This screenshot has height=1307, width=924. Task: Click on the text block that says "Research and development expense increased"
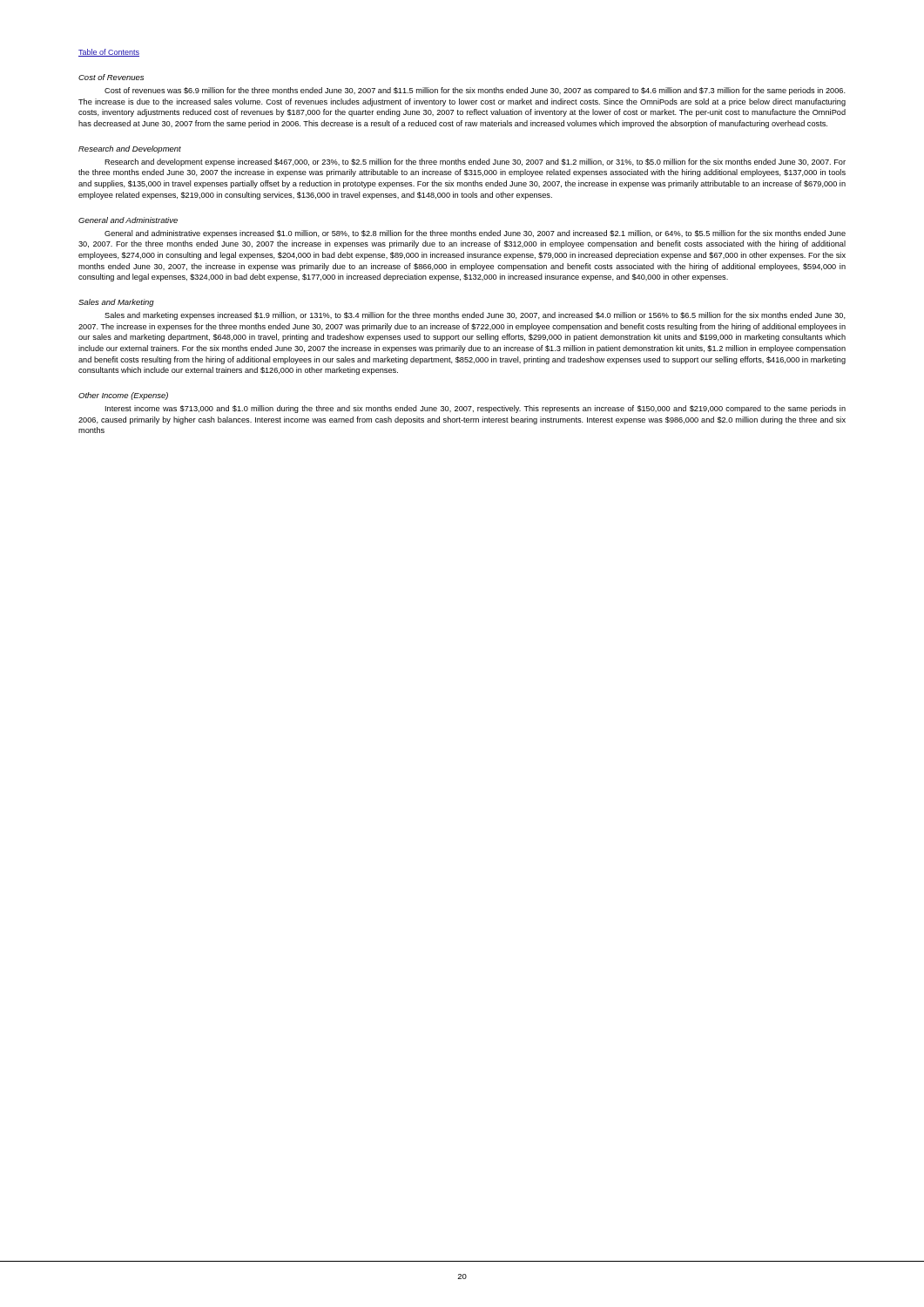(x=462, y=178)
